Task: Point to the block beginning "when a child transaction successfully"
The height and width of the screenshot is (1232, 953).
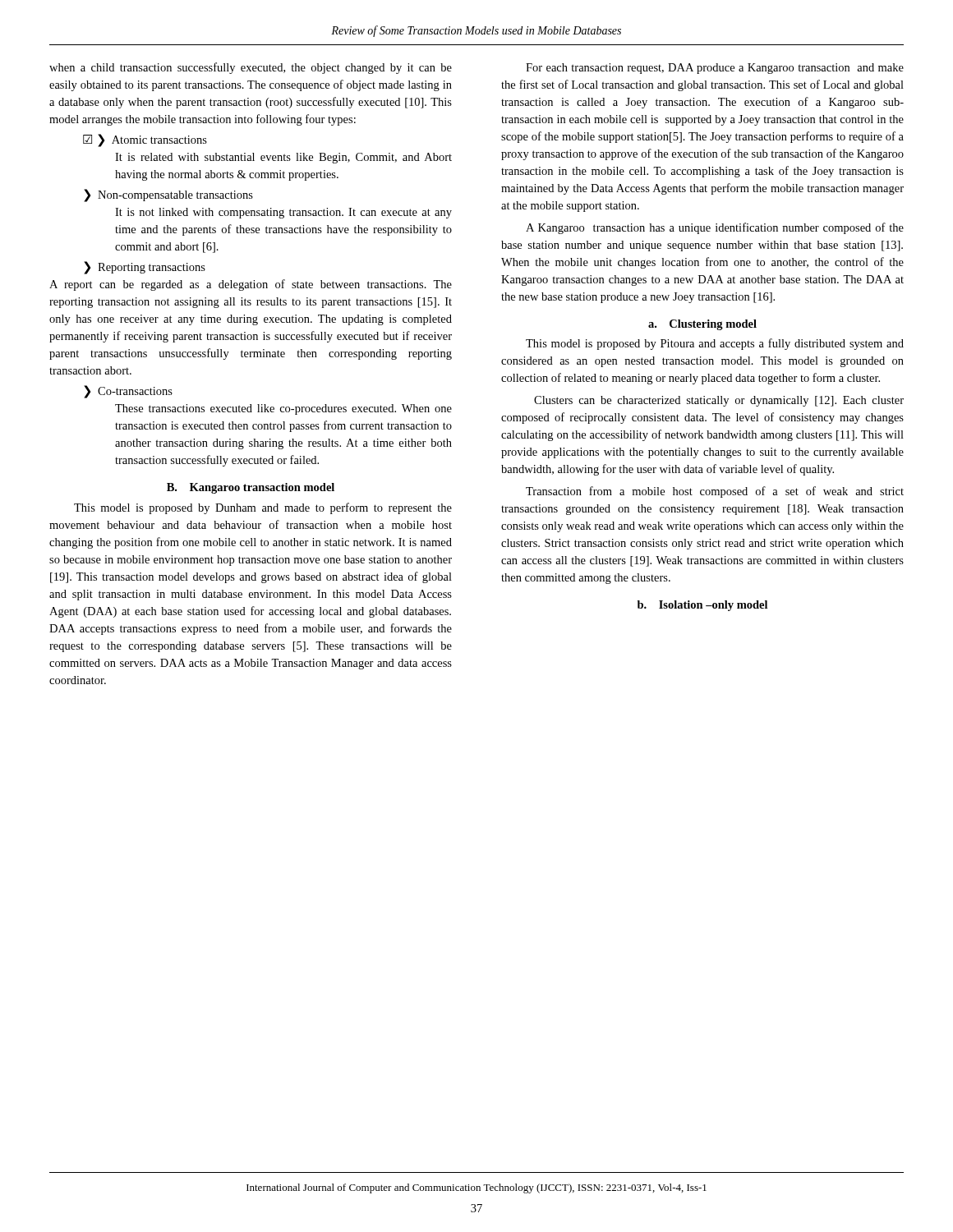Action: [x=251, y=93]
